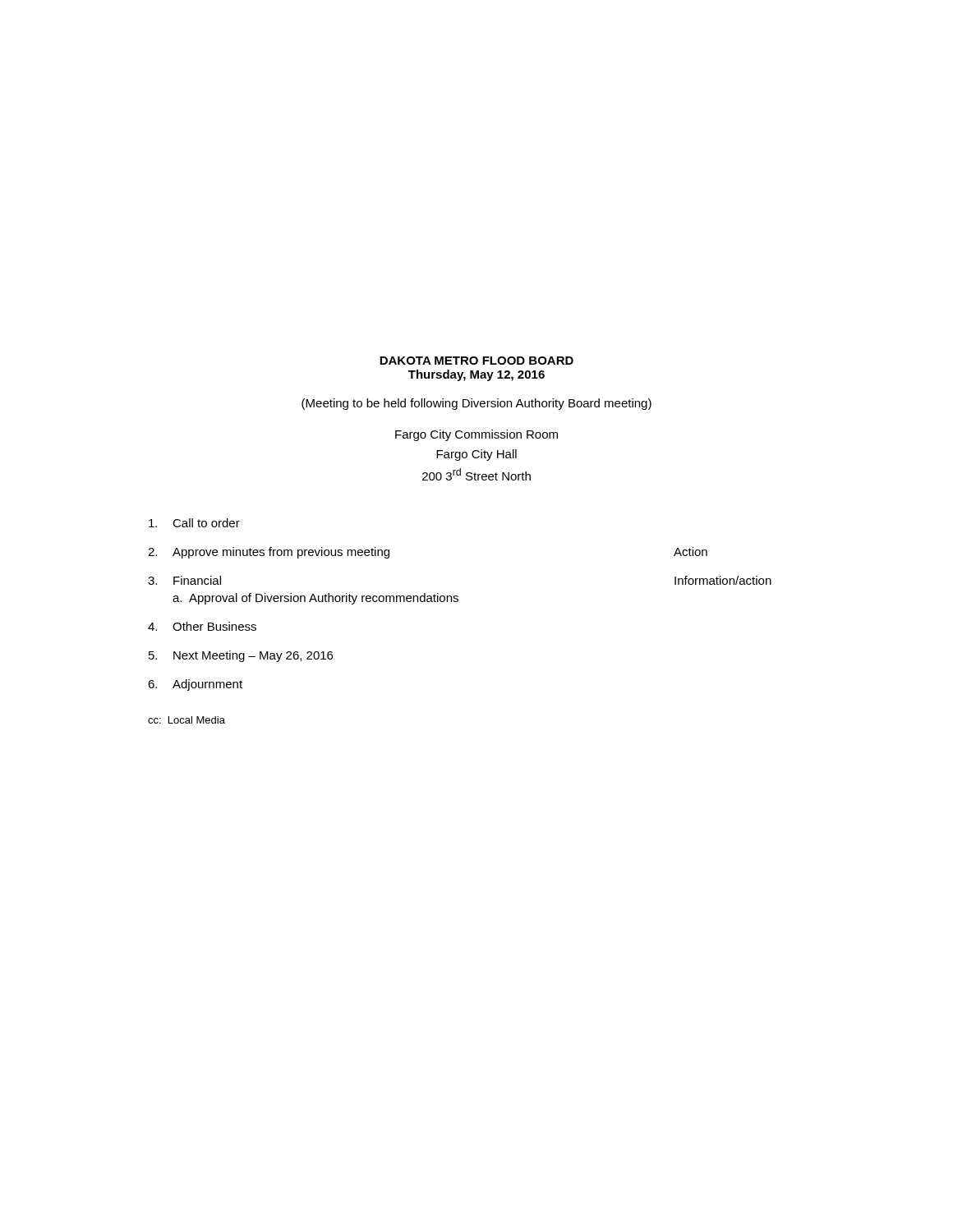Find the block on this page that starts "3. Financial a. Approval of"

[x=199, y=579]
